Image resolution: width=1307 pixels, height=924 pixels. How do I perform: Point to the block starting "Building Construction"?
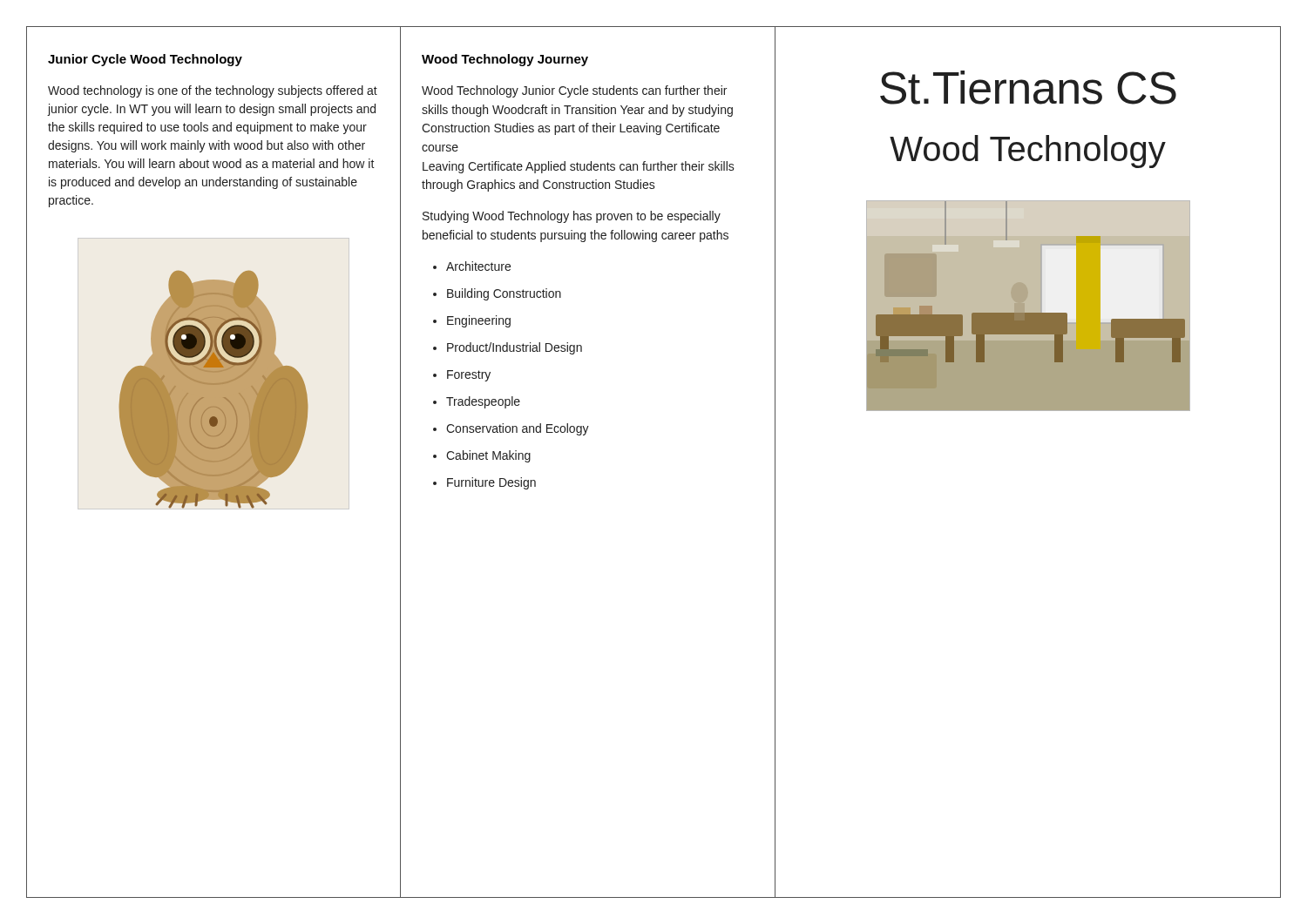coord(504,293)
